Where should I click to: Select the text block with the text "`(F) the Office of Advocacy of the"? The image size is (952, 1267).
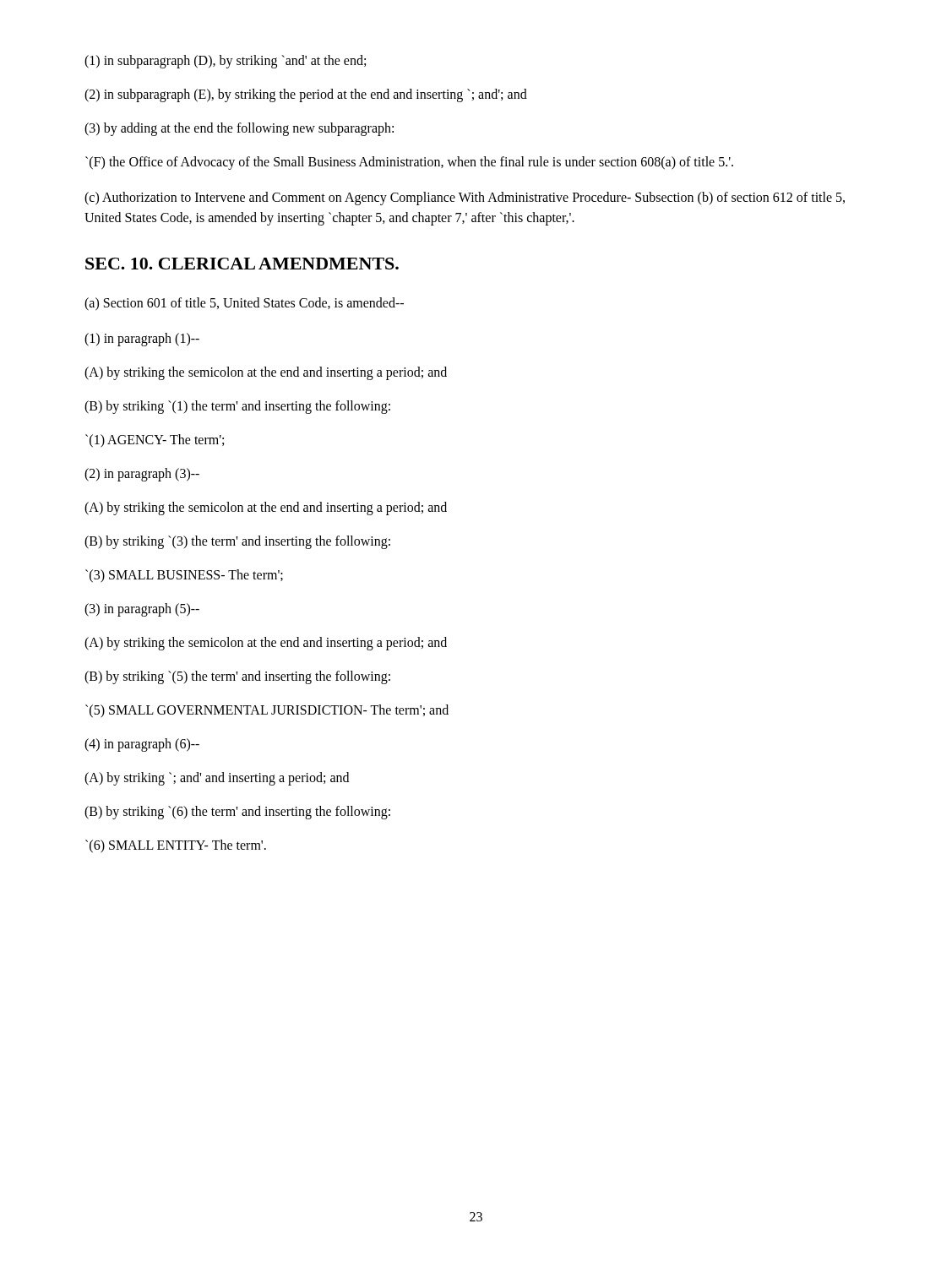coord(409,162)
